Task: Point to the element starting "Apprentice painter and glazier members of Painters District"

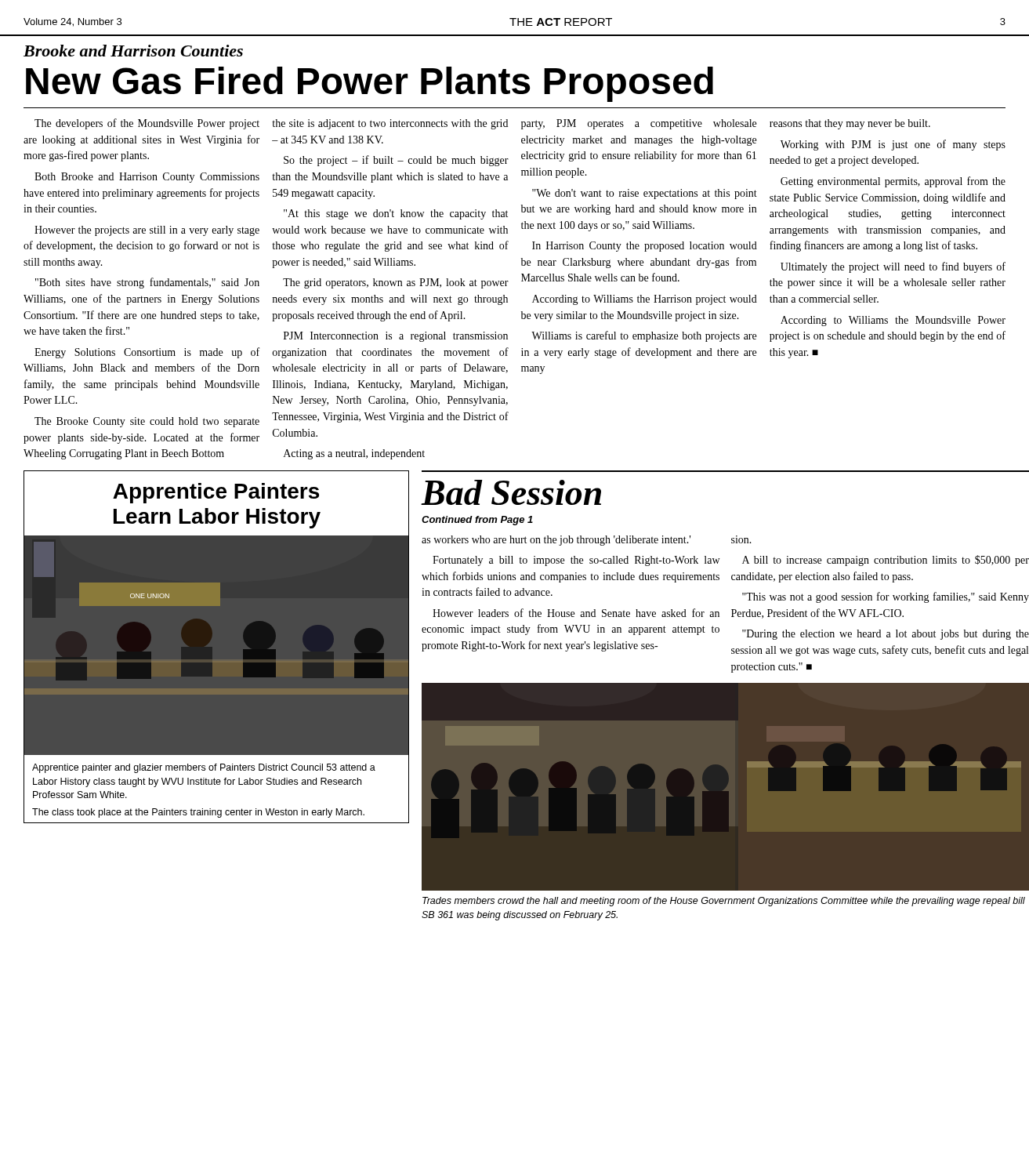Action: tap(216, 790)
